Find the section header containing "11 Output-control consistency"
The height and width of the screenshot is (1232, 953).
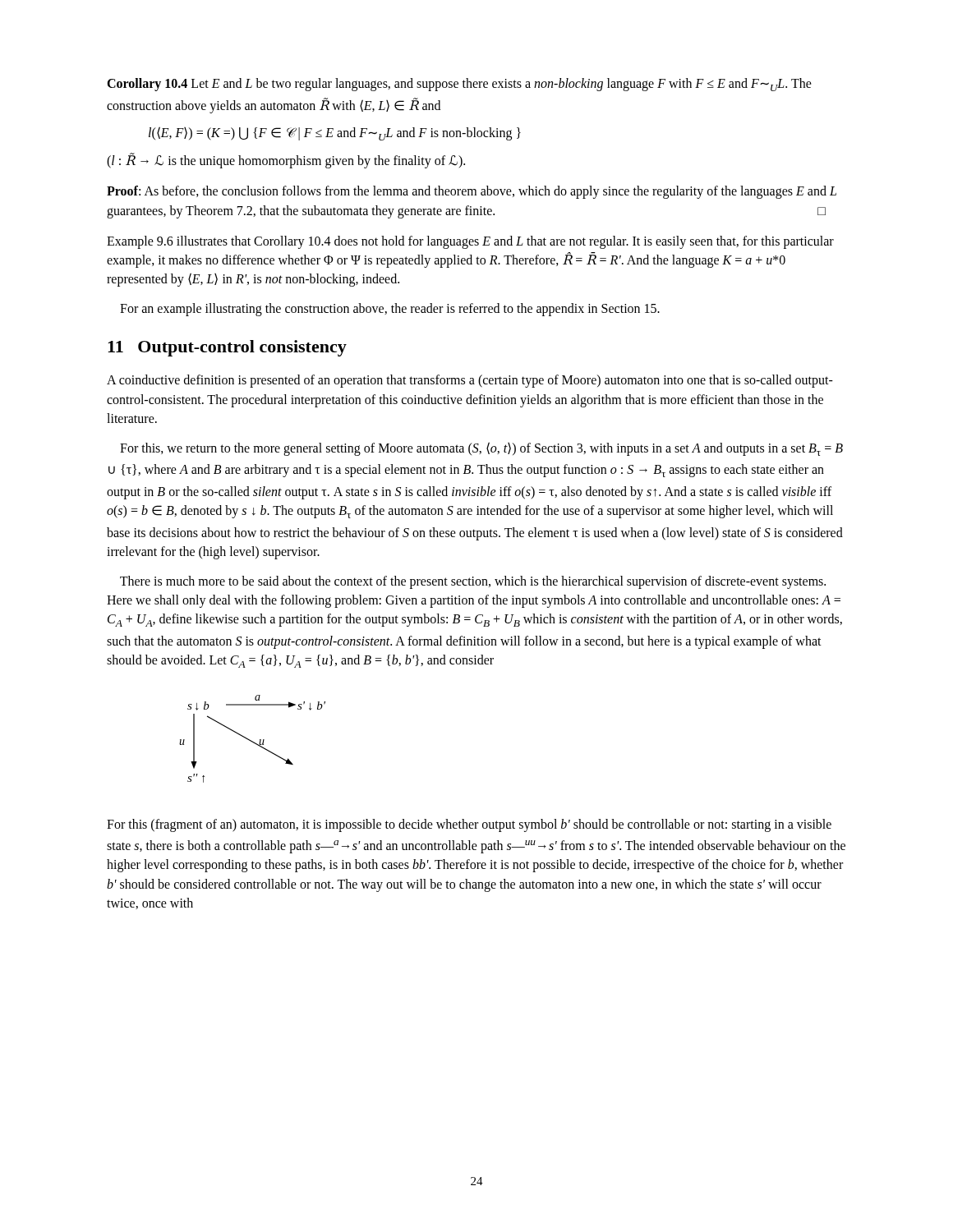[227, 346]
